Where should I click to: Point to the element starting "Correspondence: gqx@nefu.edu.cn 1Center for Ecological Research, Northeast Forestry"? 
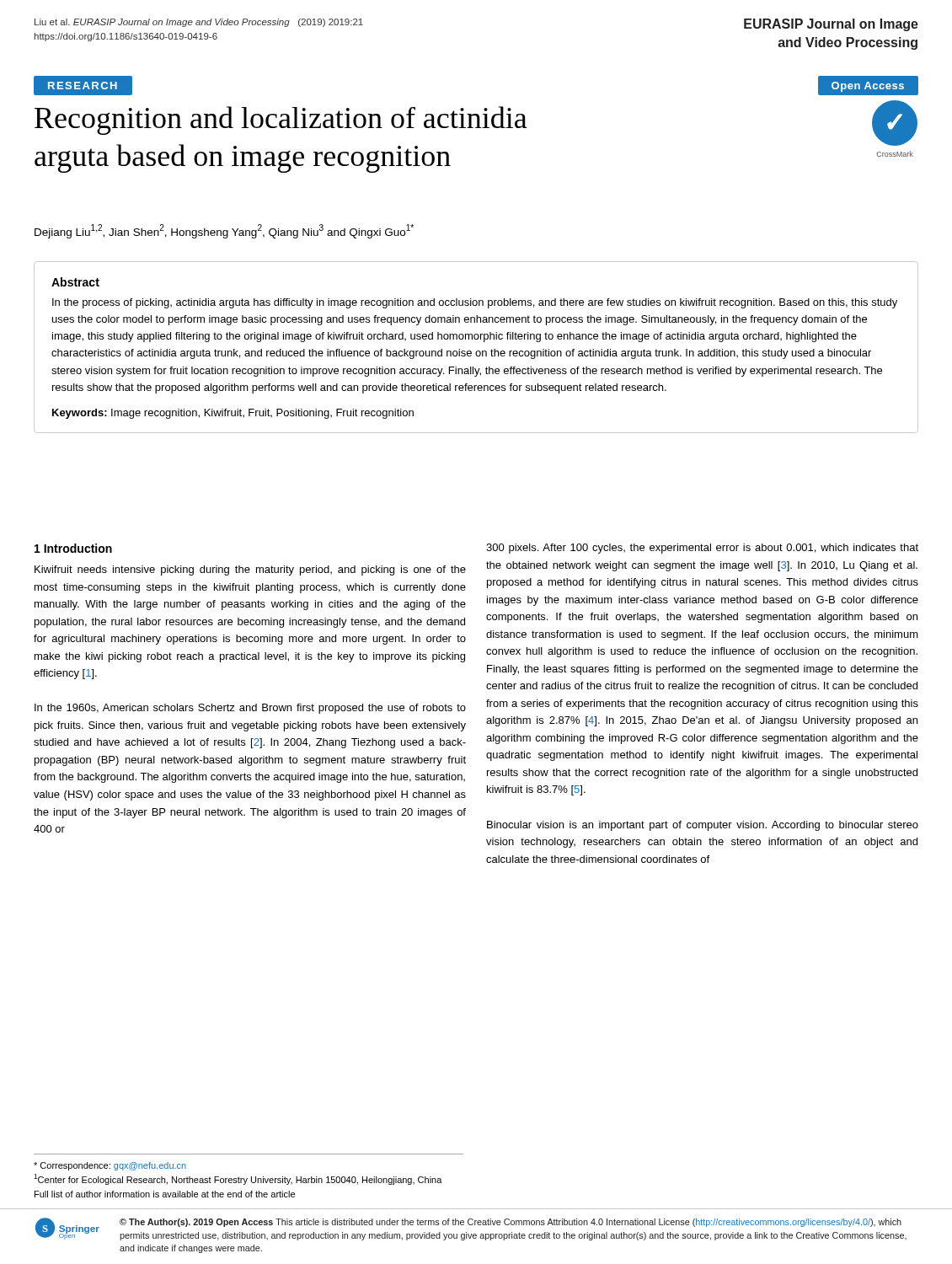238,1179
